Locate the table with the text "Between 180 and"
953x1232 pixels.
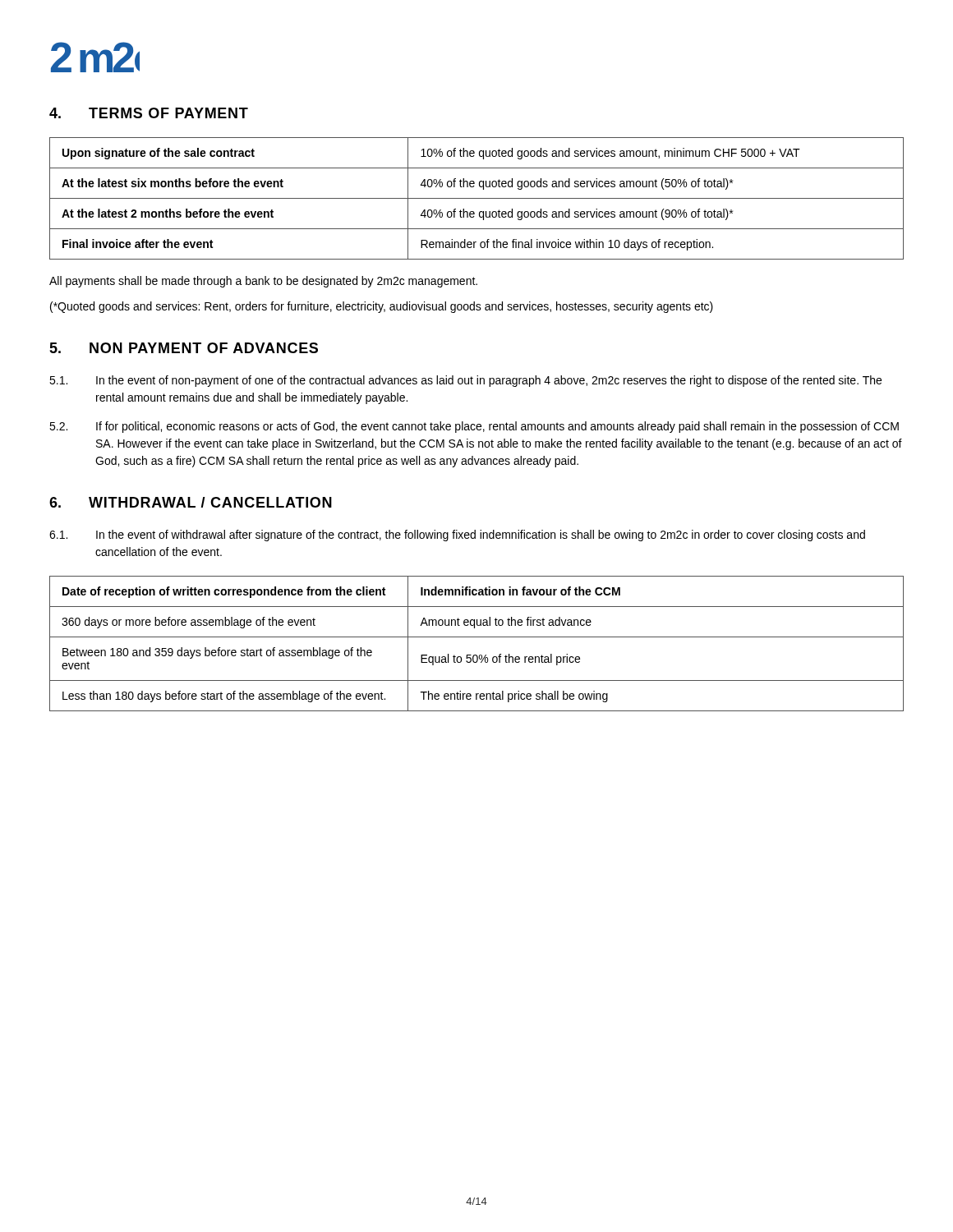coord(476,643)
